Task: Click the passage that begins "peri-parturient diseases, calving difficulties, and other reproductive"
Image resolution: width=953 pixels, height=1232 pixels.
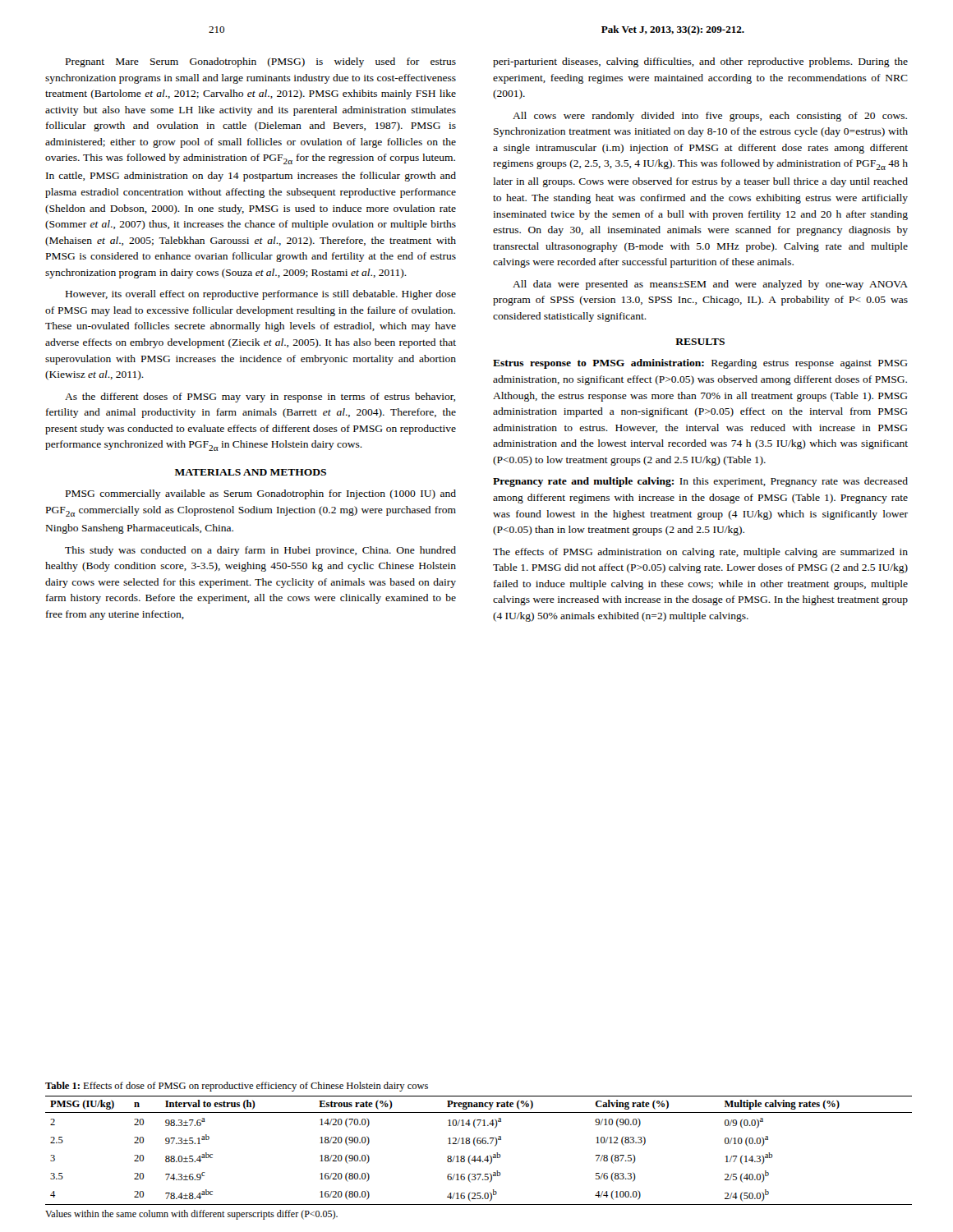Action: (700, 77)
